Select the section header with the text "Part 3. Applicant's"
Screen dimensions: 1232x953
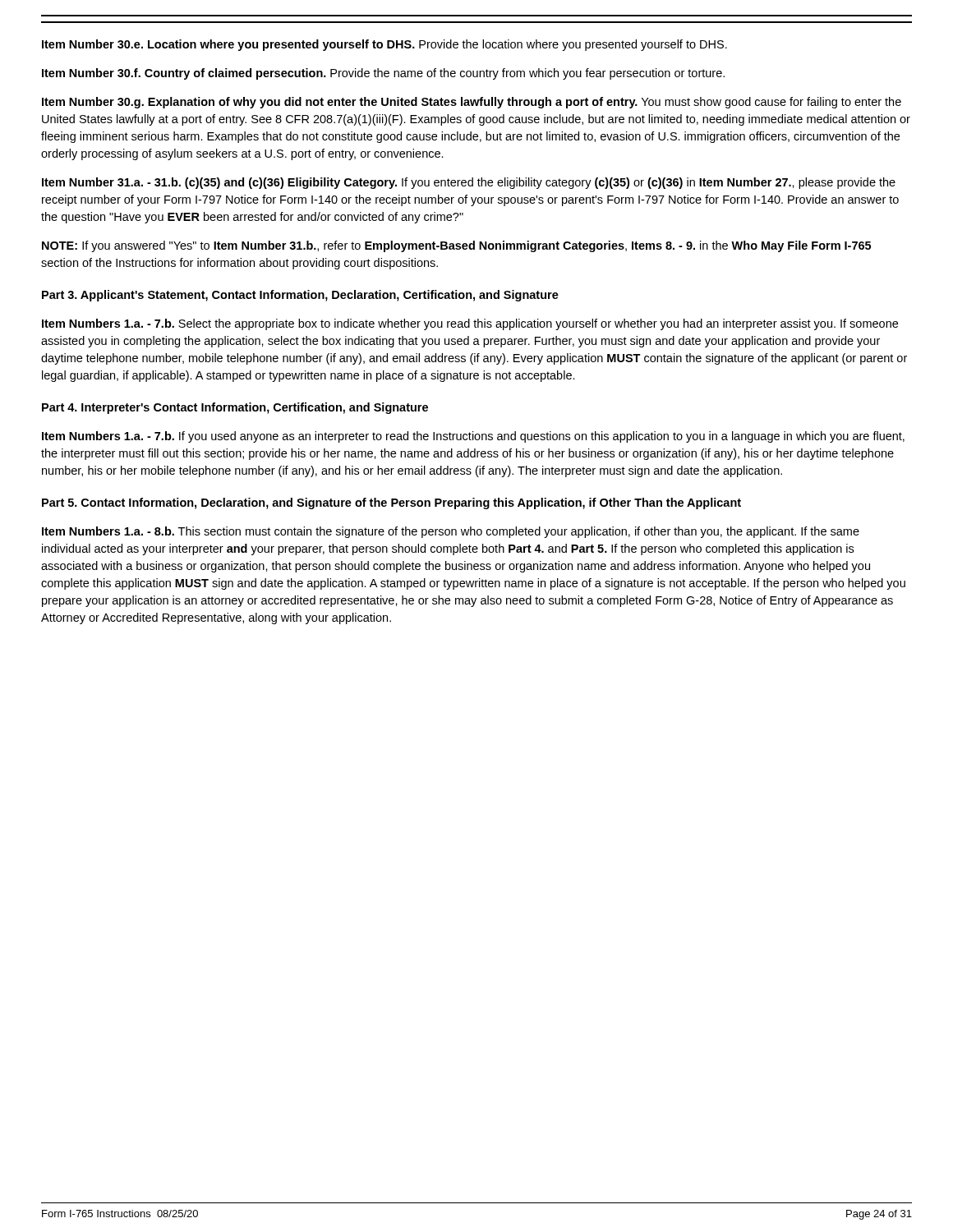[x=300, y=295]
